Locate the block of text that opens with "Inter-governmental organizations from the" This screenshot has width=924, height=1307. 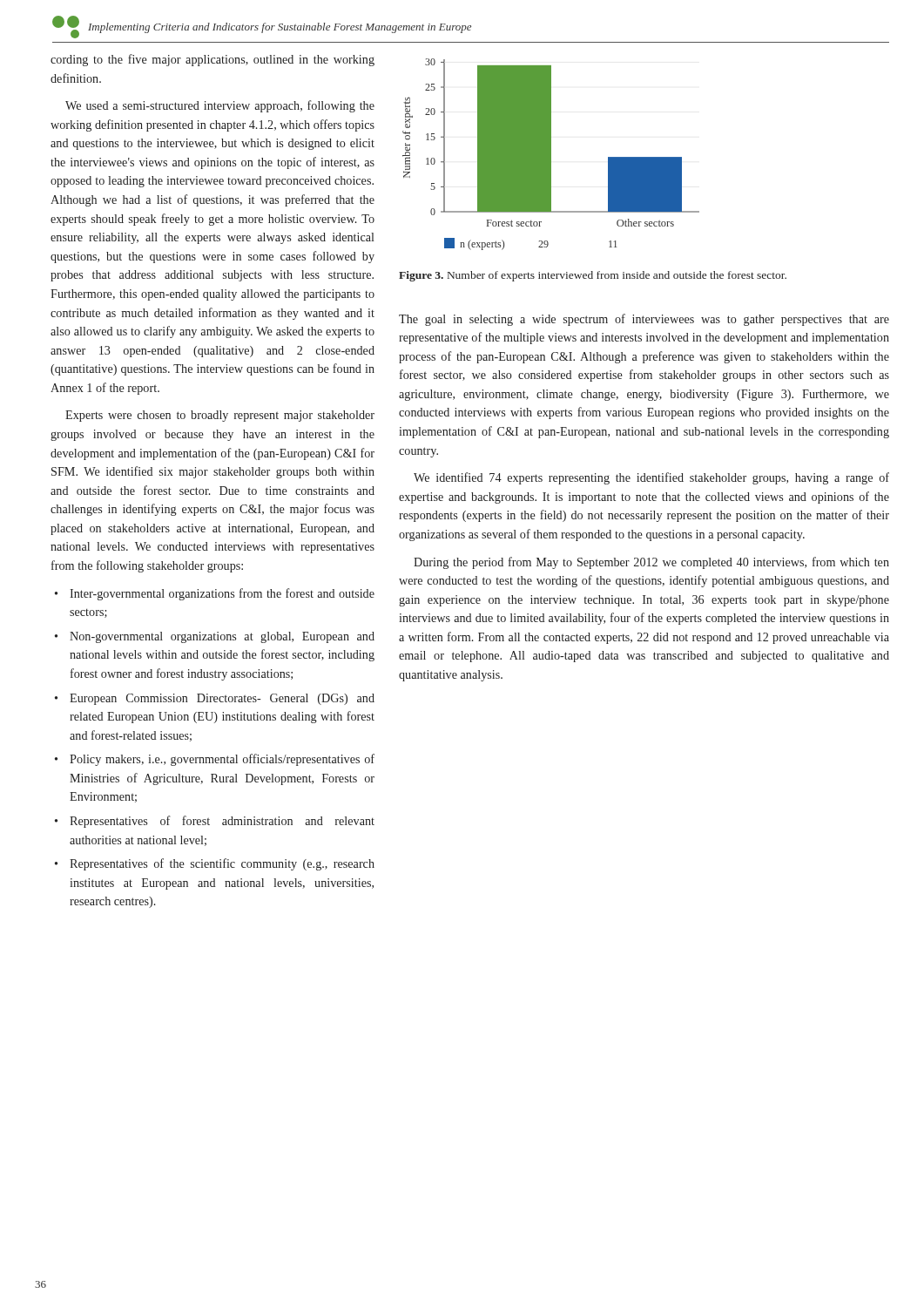[x=222, y=602]
